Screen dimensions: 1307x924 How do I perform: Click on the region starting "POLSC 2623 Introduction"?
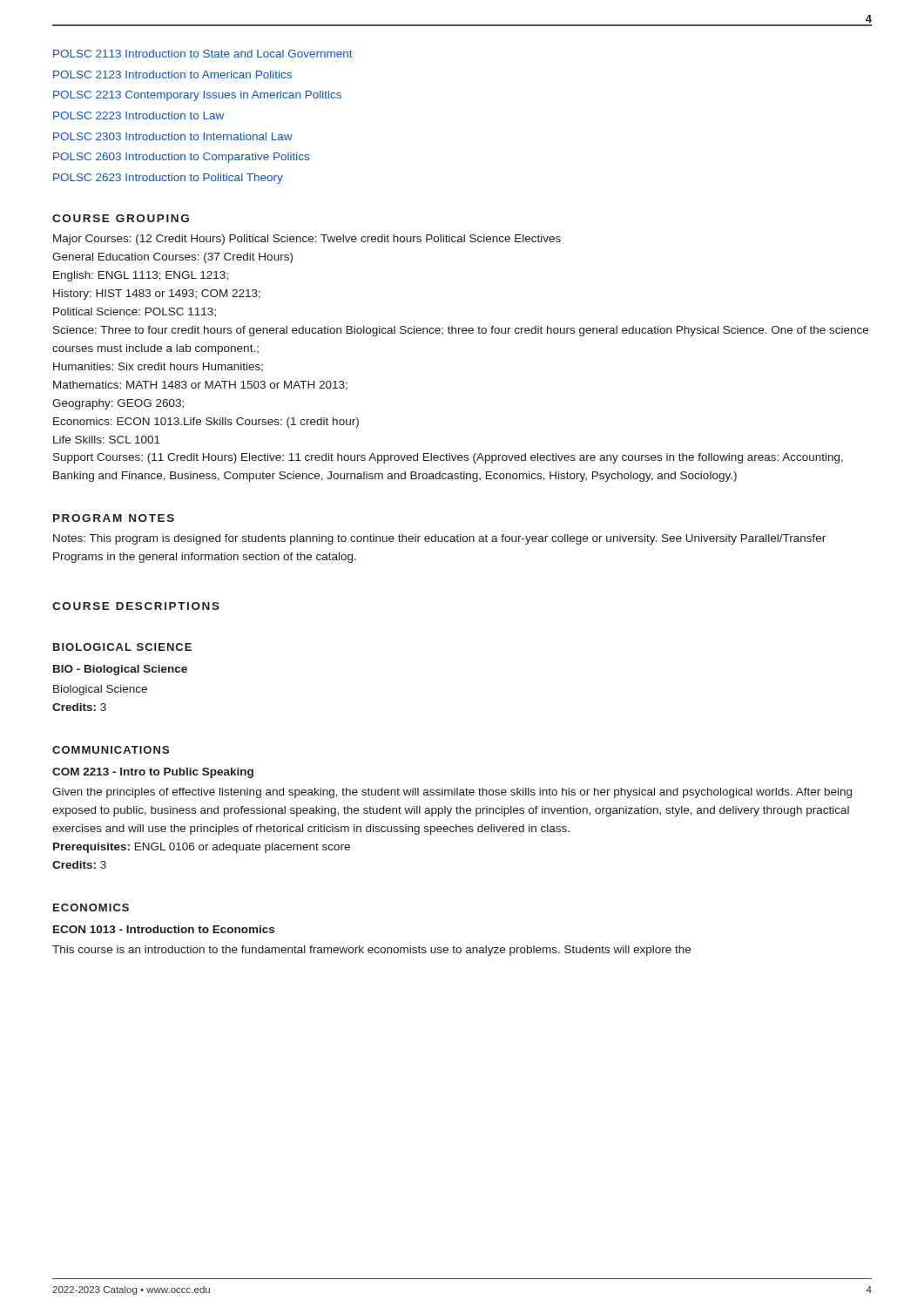click(168, 177)
